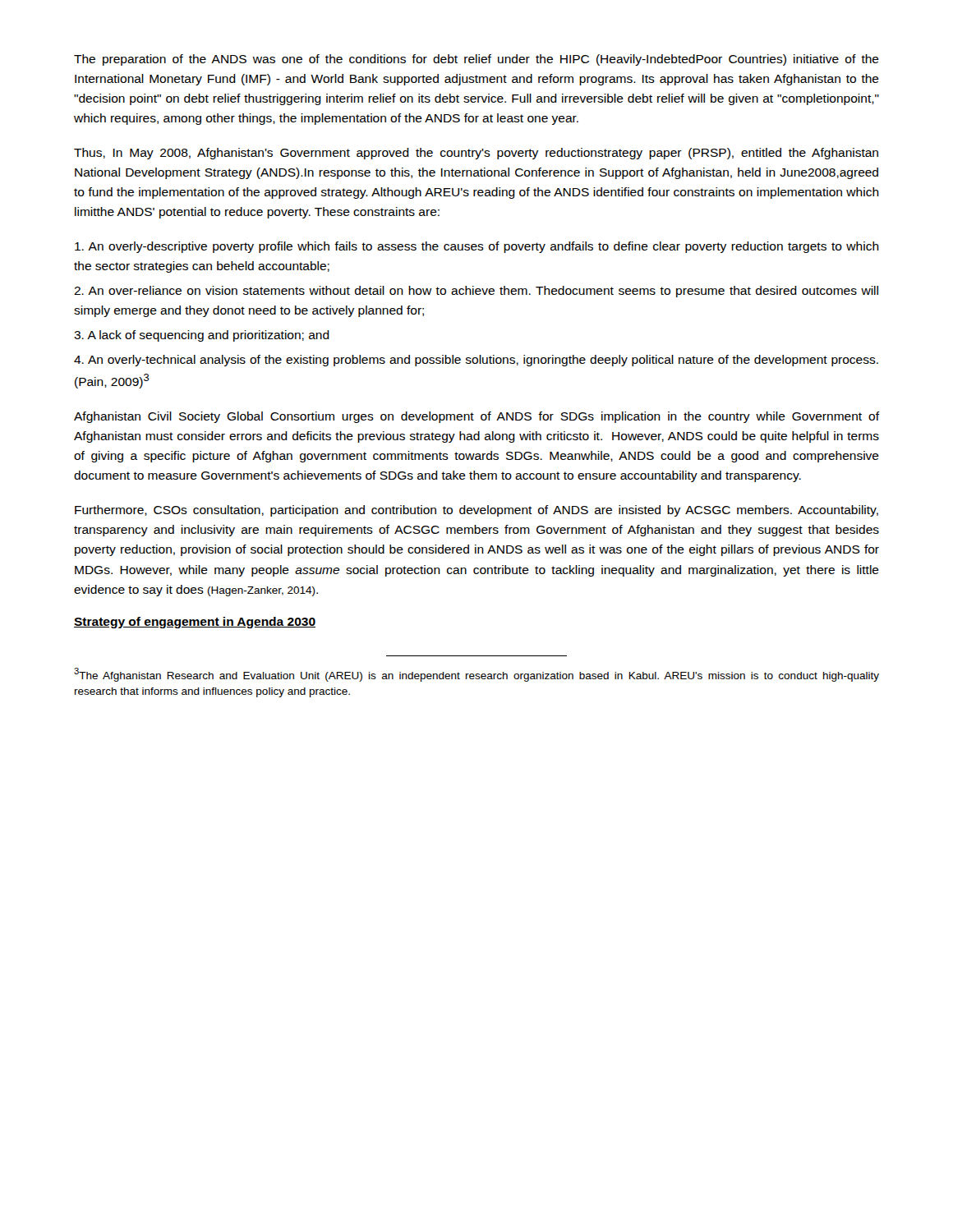Point to the block beginning "3The Afghanistan Research and Evaluation"
Image resolution: width=953 pixels, height=1232 pixels.
476,682
